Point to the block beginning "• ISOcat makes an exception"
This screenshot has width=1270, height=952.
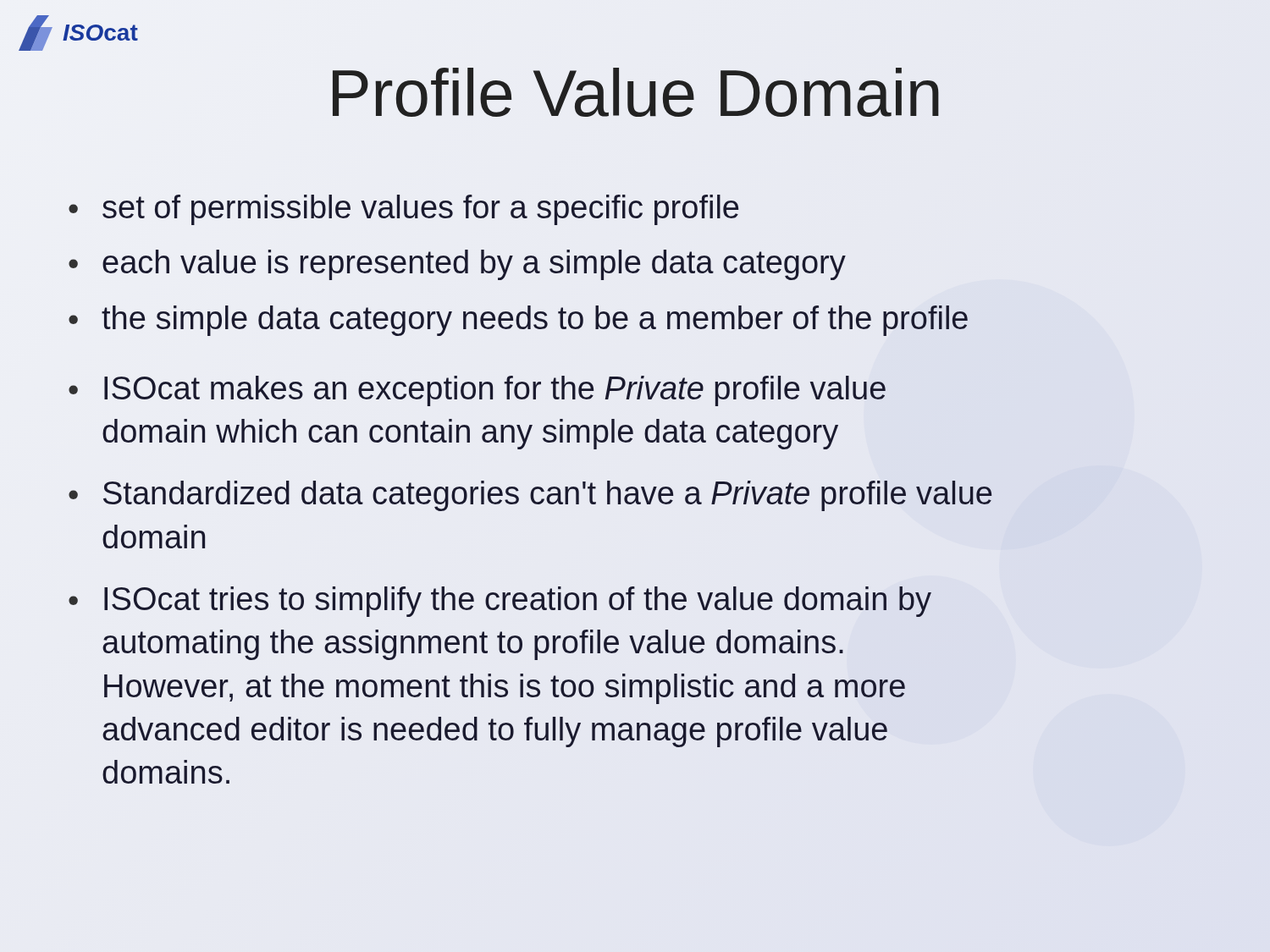pyautogui.click(x=643, y=411)
